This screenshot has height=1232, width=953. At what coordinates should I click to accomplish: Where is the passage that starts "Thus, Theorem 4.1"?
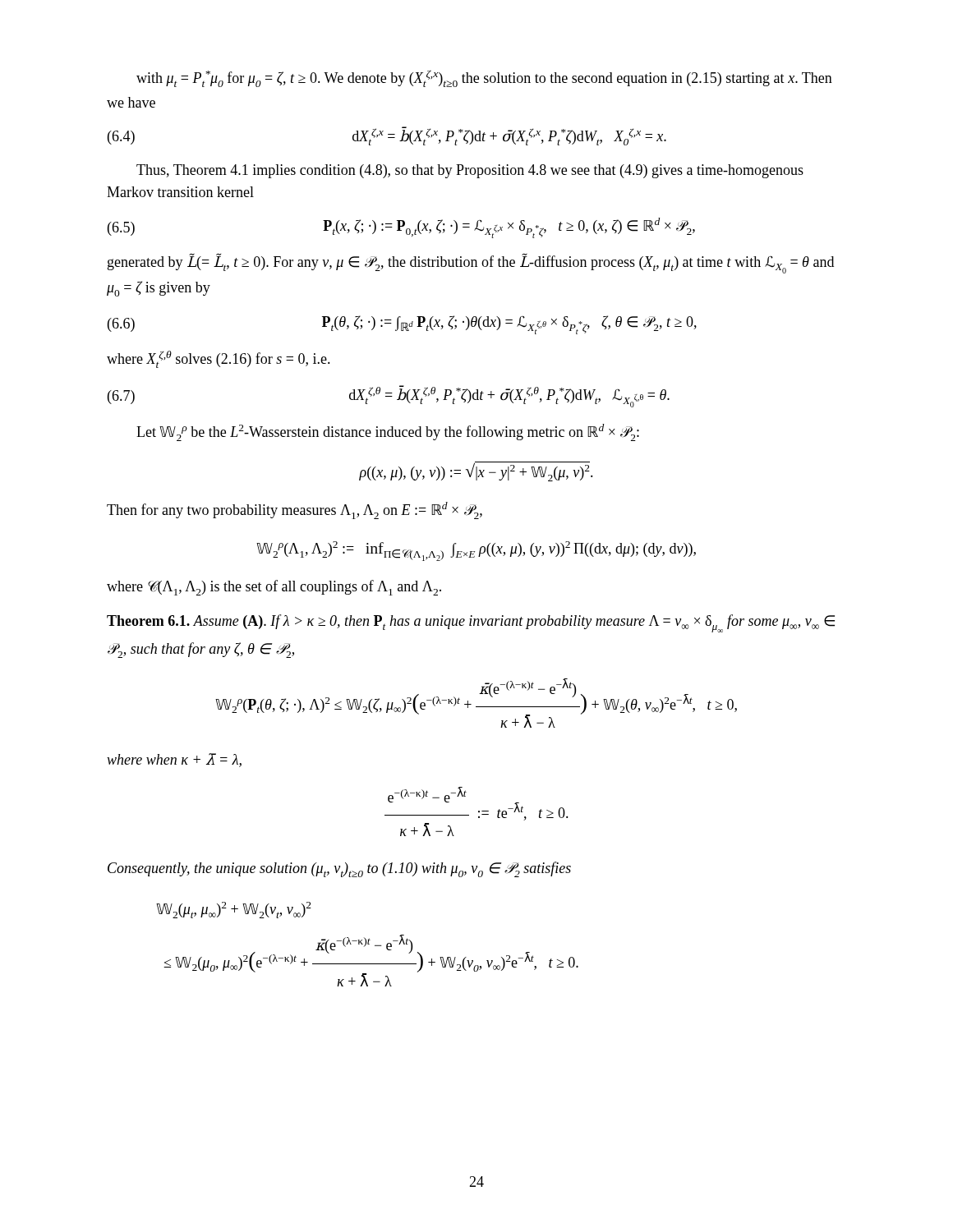click(476, 182)
